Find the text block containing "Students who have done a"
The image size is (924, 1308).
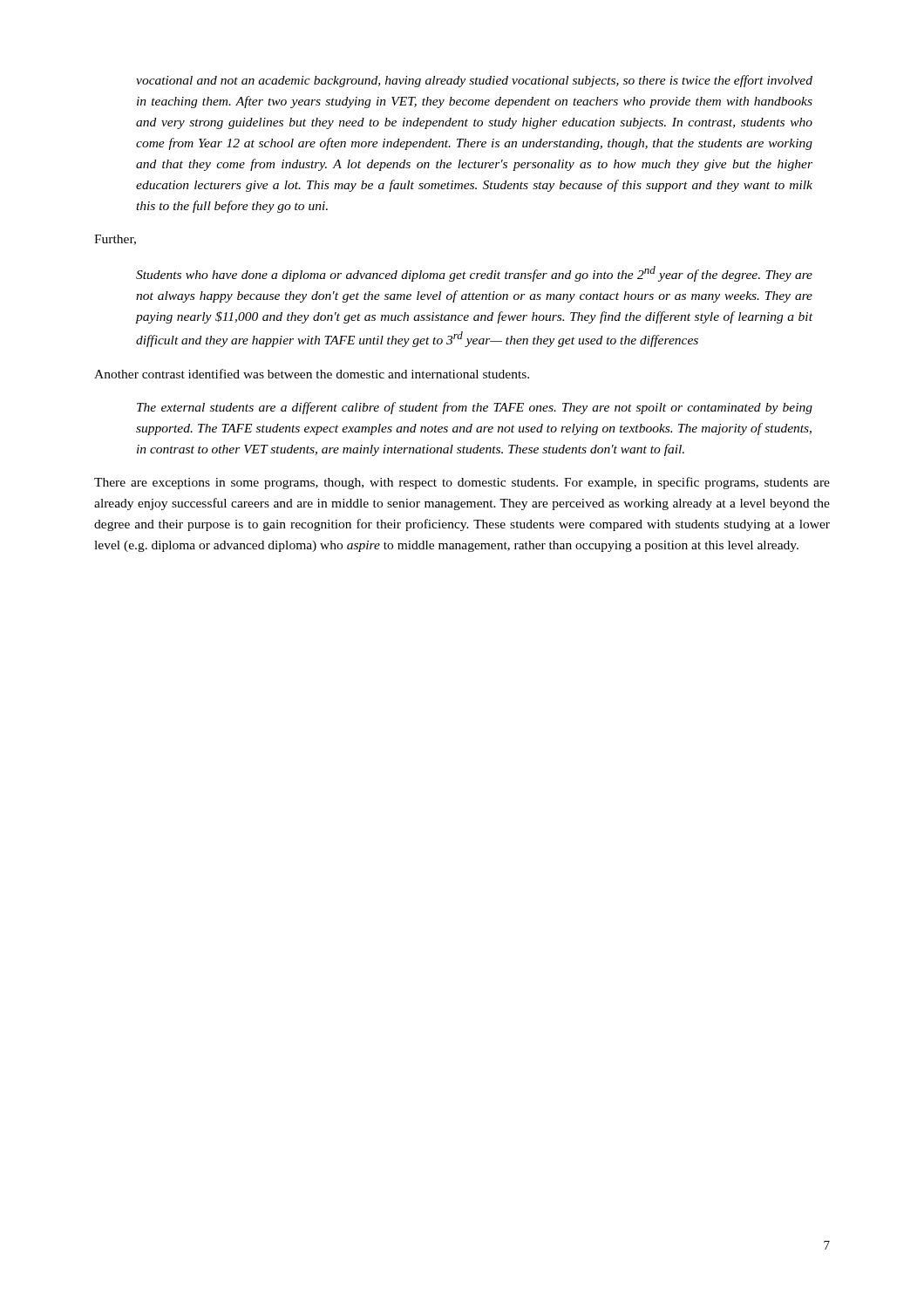click(474, 306)
